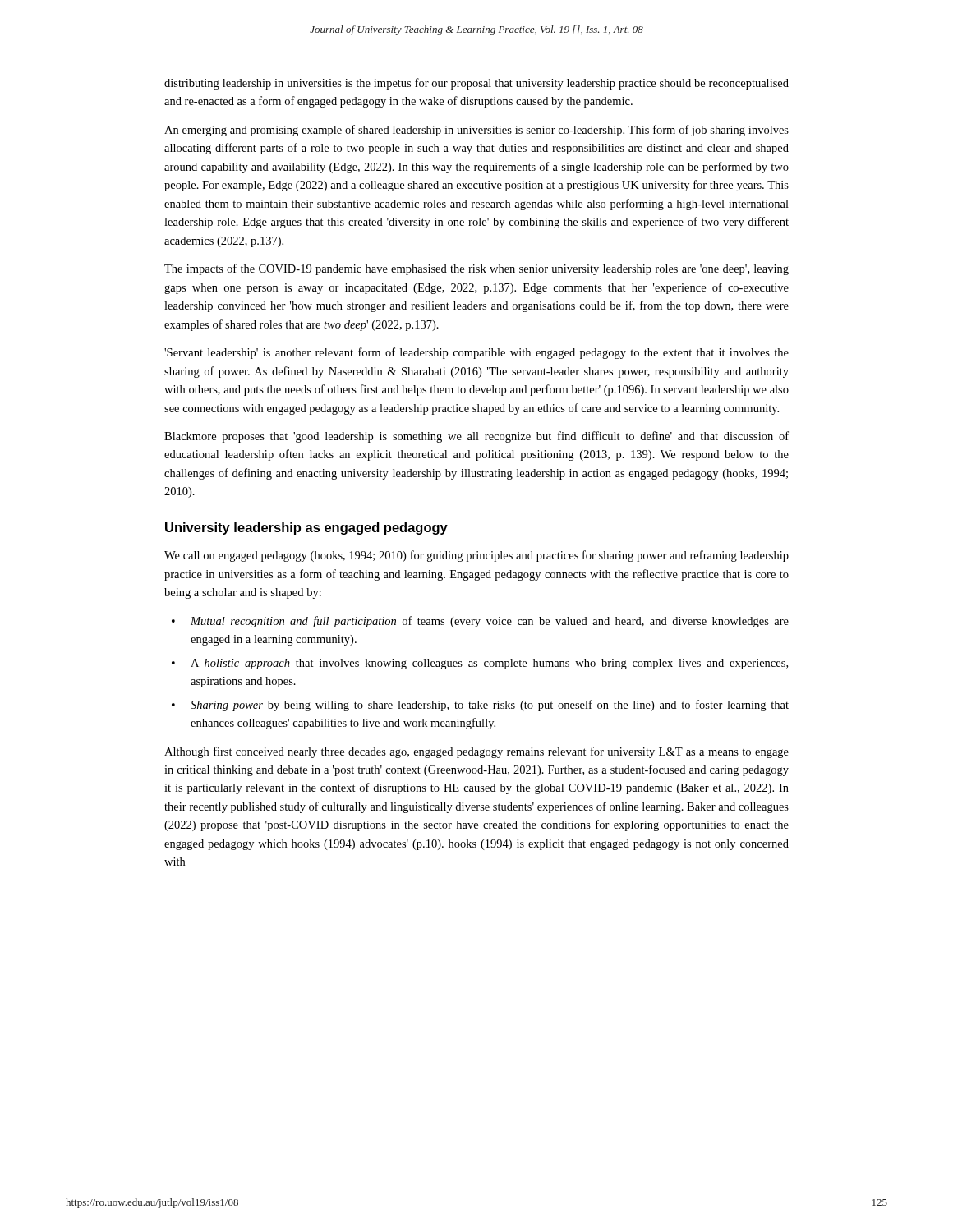The image size is (953, 1232).
Task: Where is the passage that starts "The impacts of the COVID-19 pandemic have"?
Action: [x=476, y=296]
